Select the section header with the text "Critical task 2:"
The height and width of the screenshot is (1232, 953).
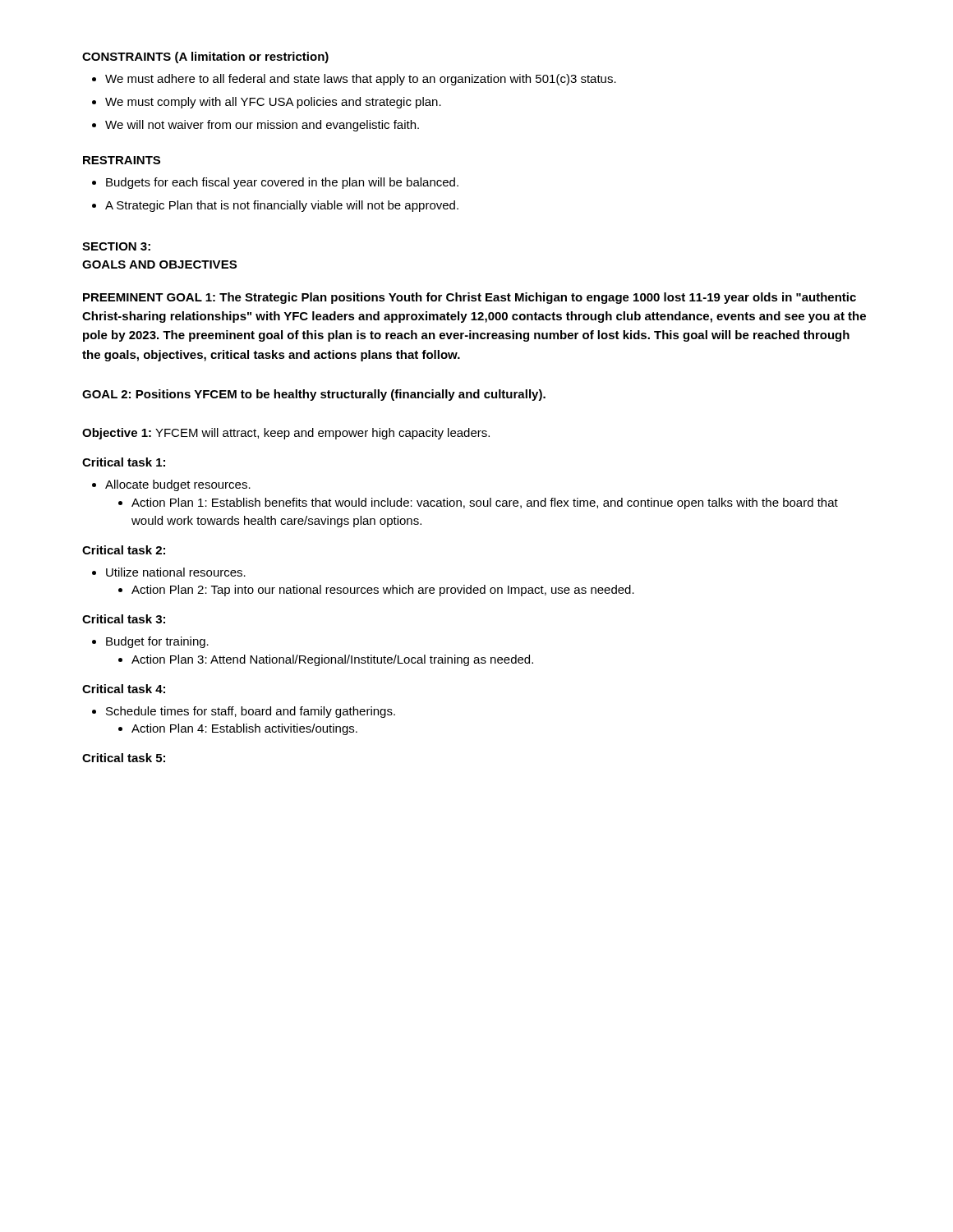coord(124,549)
